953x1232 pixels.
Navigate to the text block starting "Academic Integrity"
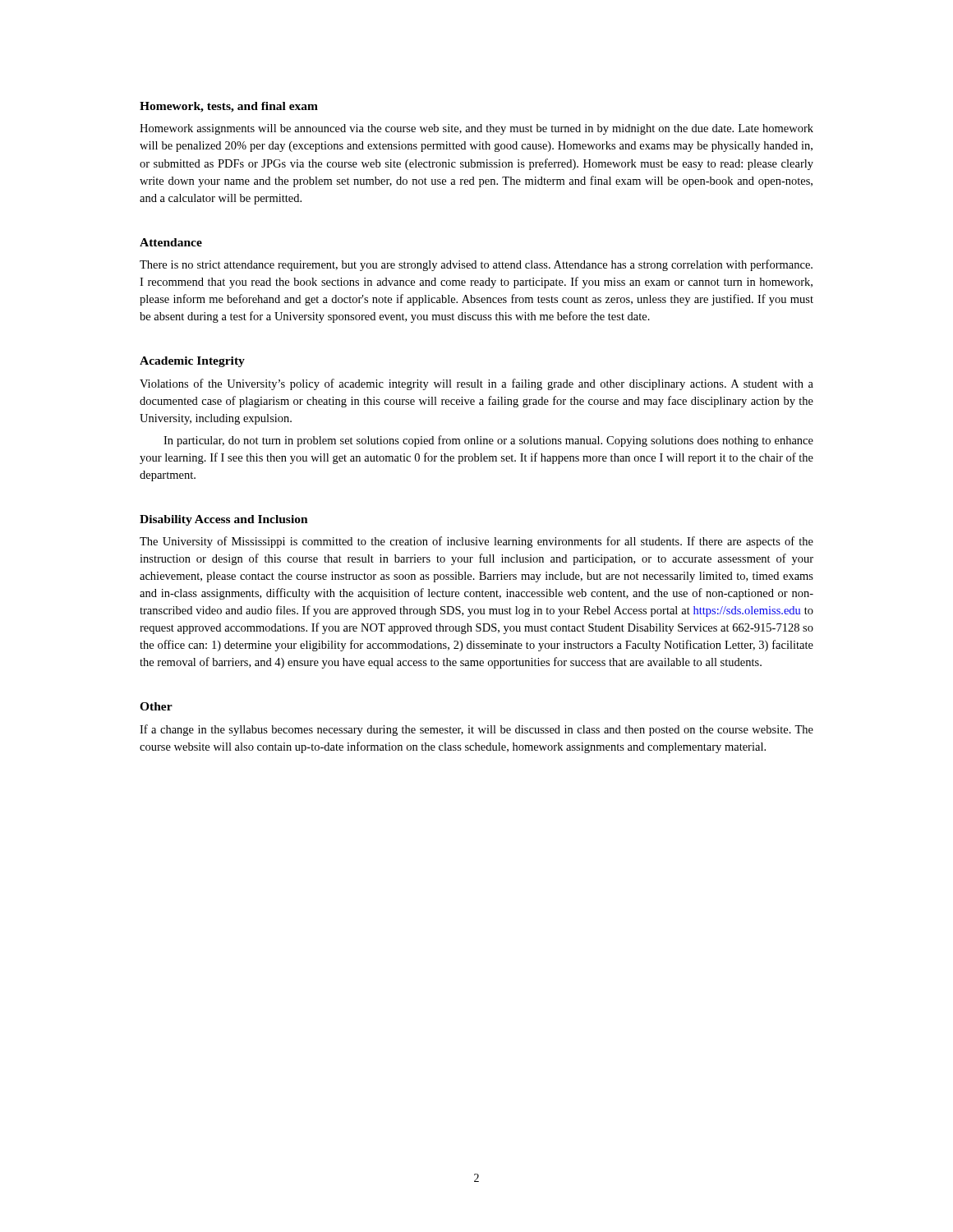pos(192,360)
